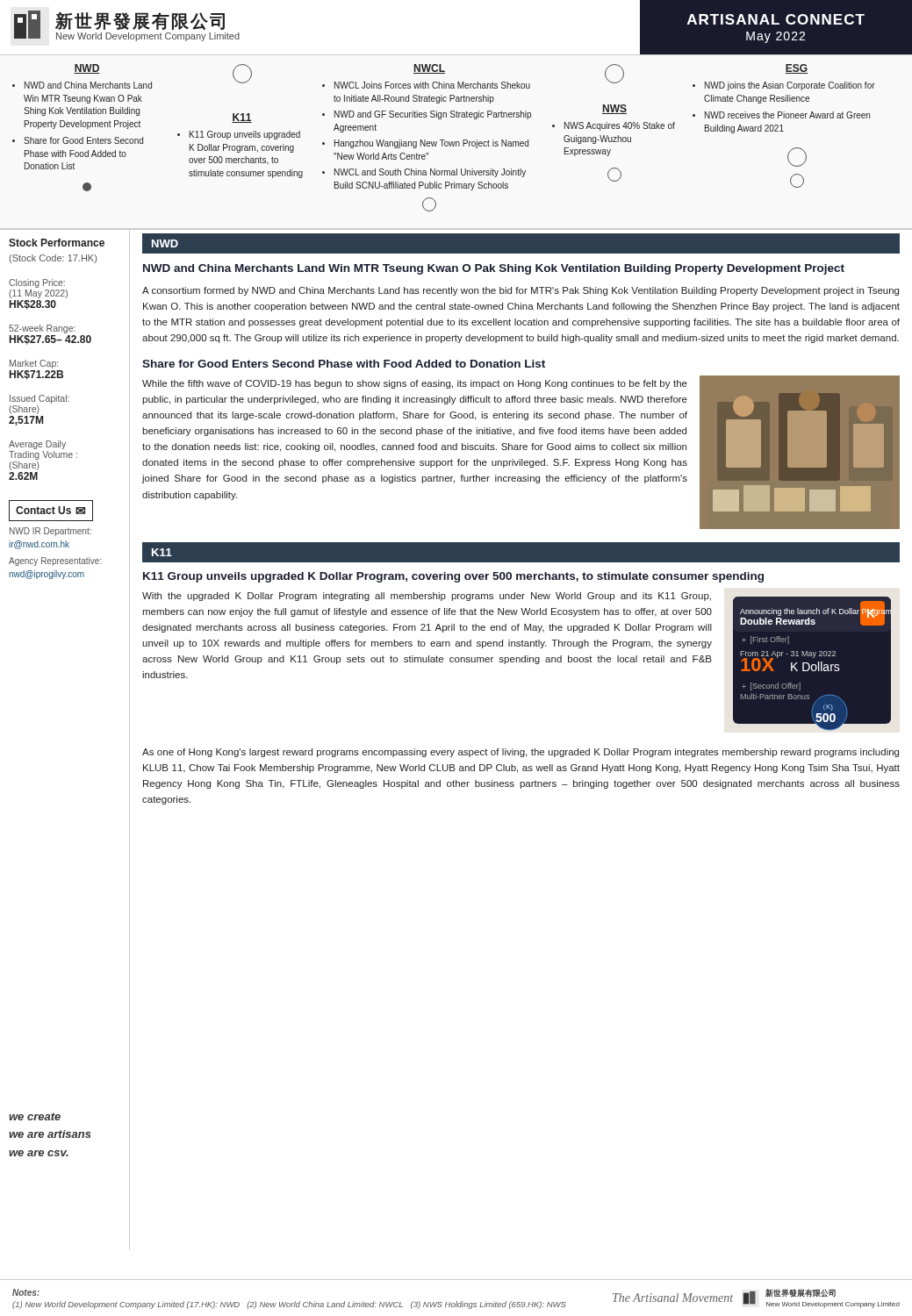The height and width of the screenshot is (1316, 912).
Task: Click on the text with the text "Issued Capital:(Share) 2,517M"
Action: (x=65, y=410)
